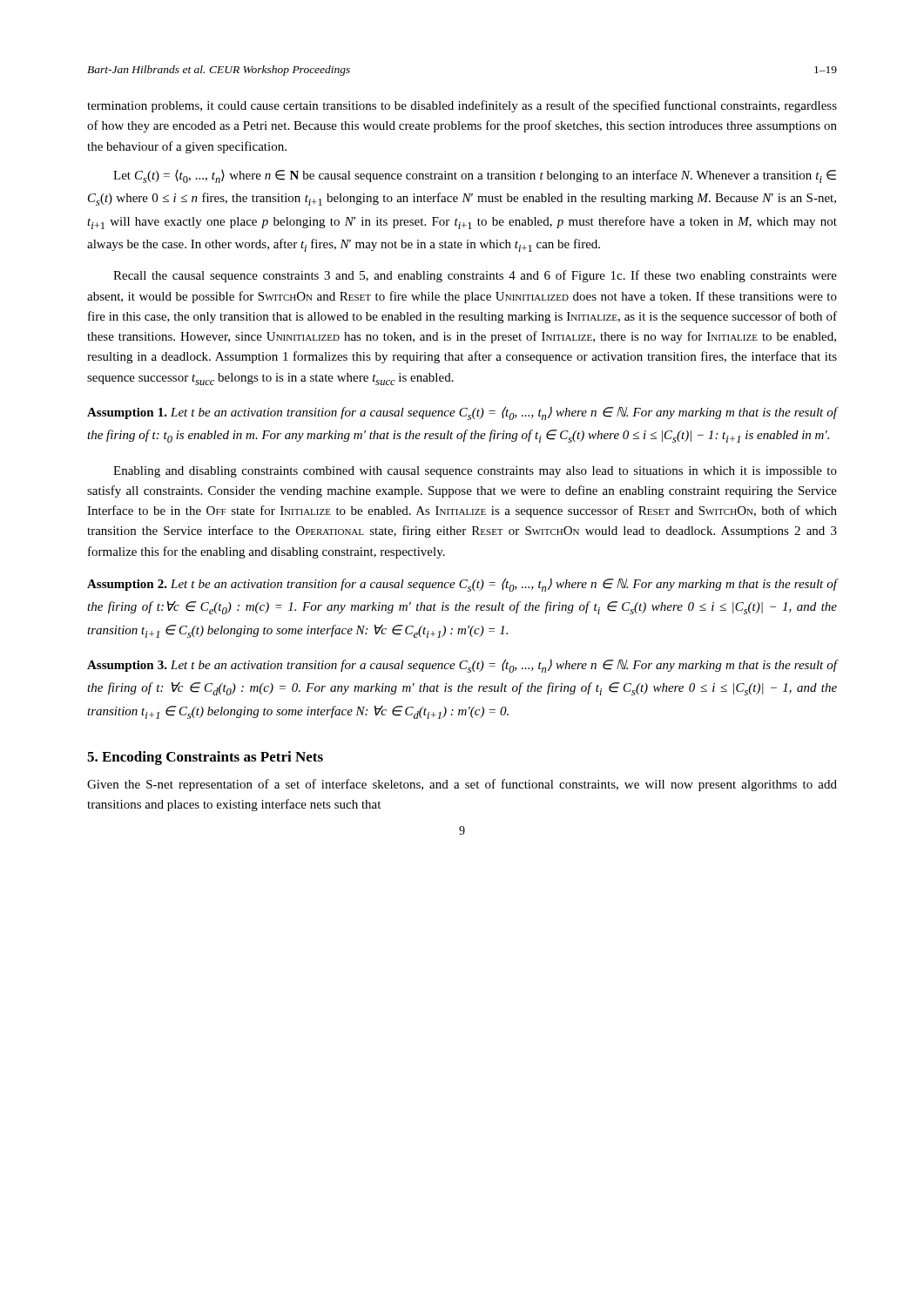
Task: Locate the text block that reads "Let Cs(t) = ⟨t0,"
Action: tap(462, 211)
